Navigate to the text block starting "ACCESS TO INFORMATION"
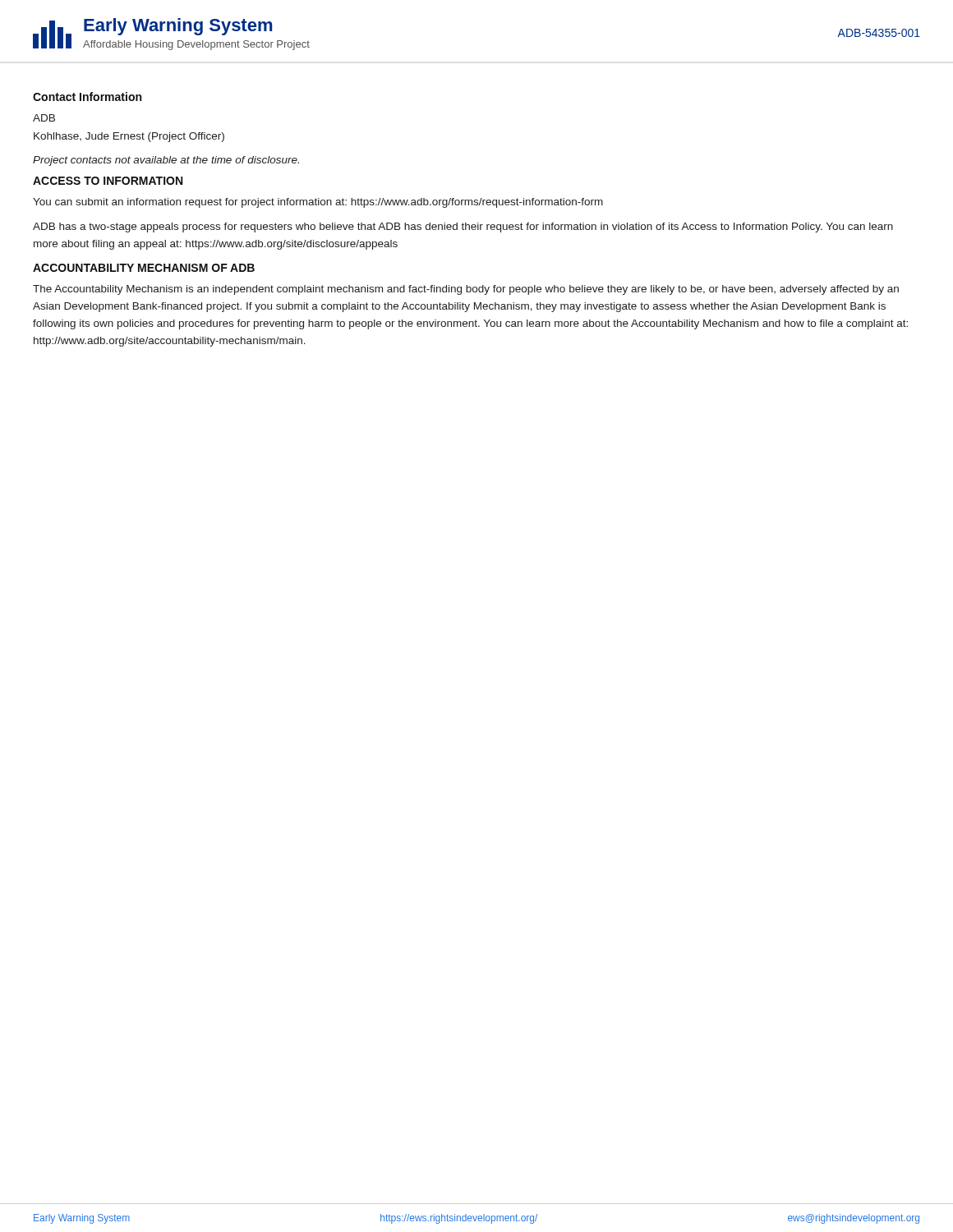953x1232 pixels. [x=108, y=180]
